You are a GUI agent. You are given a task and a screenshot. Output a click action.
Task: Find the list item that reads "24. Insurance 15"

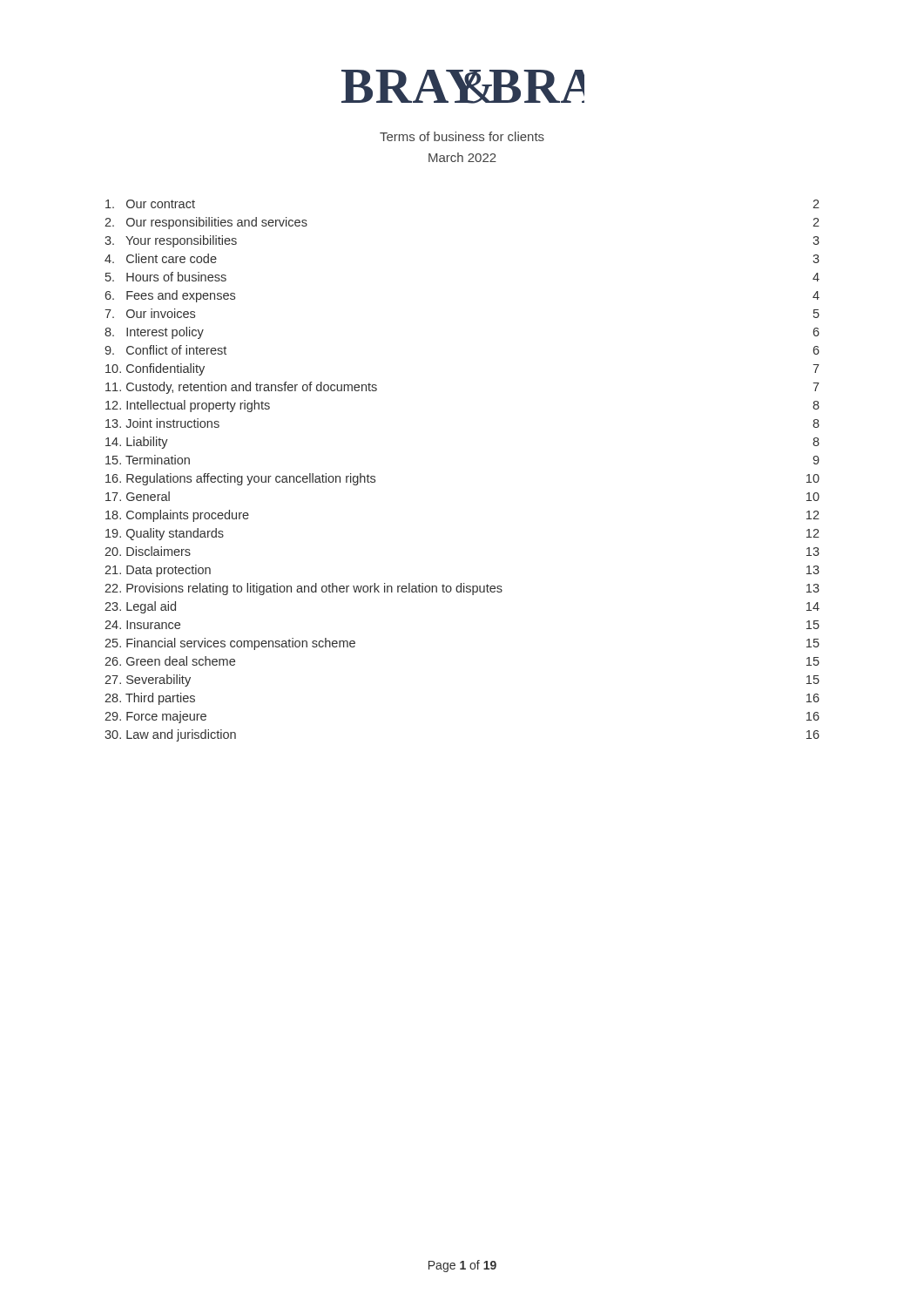(x=139, y=625)
